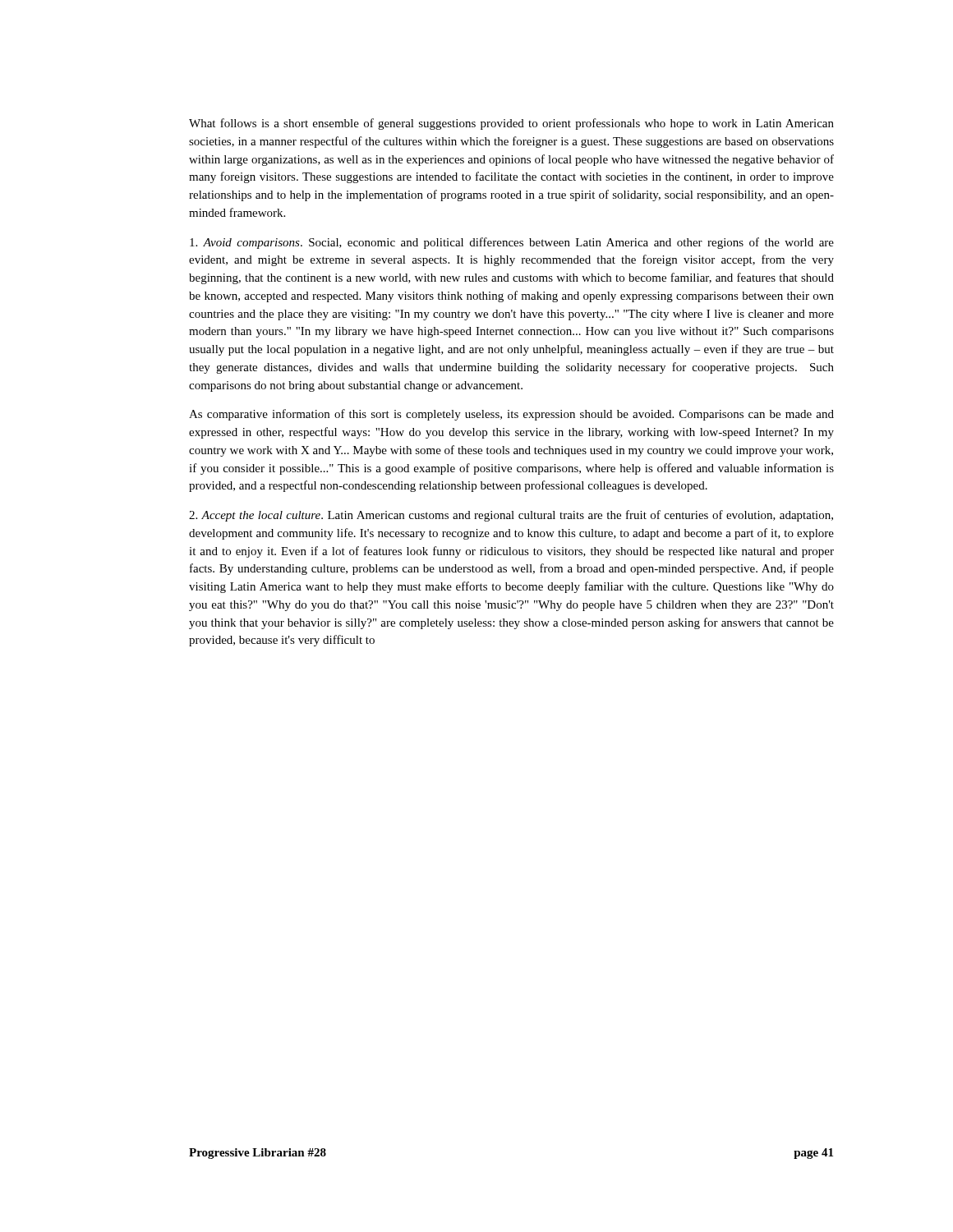This screenshot has width=953, height=1232.
Task: Point to the text starting "What follows is a short ensemble"
Action: [511, 168]
